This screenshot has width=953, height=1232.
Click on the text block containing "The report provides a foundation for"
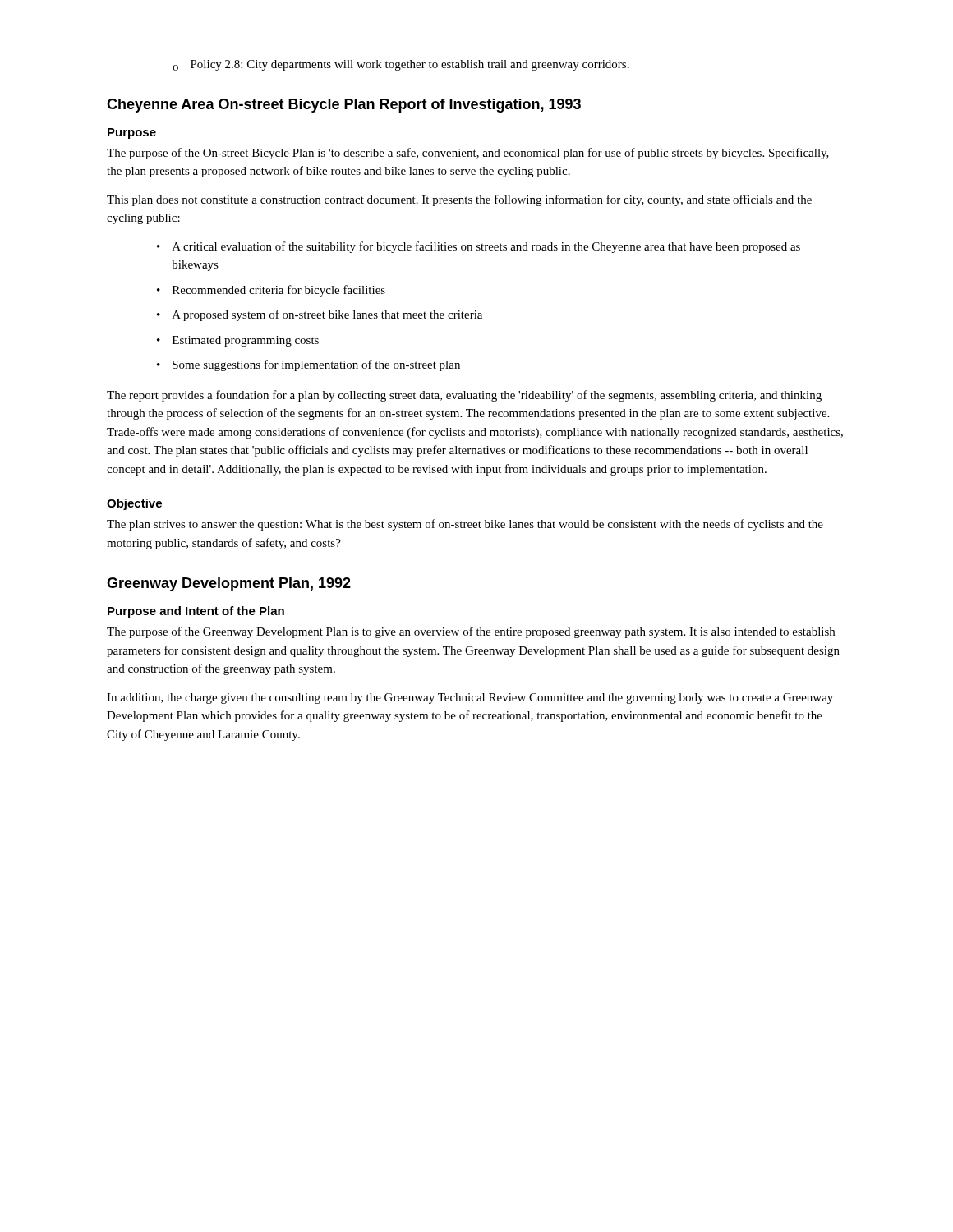point(476,432)
